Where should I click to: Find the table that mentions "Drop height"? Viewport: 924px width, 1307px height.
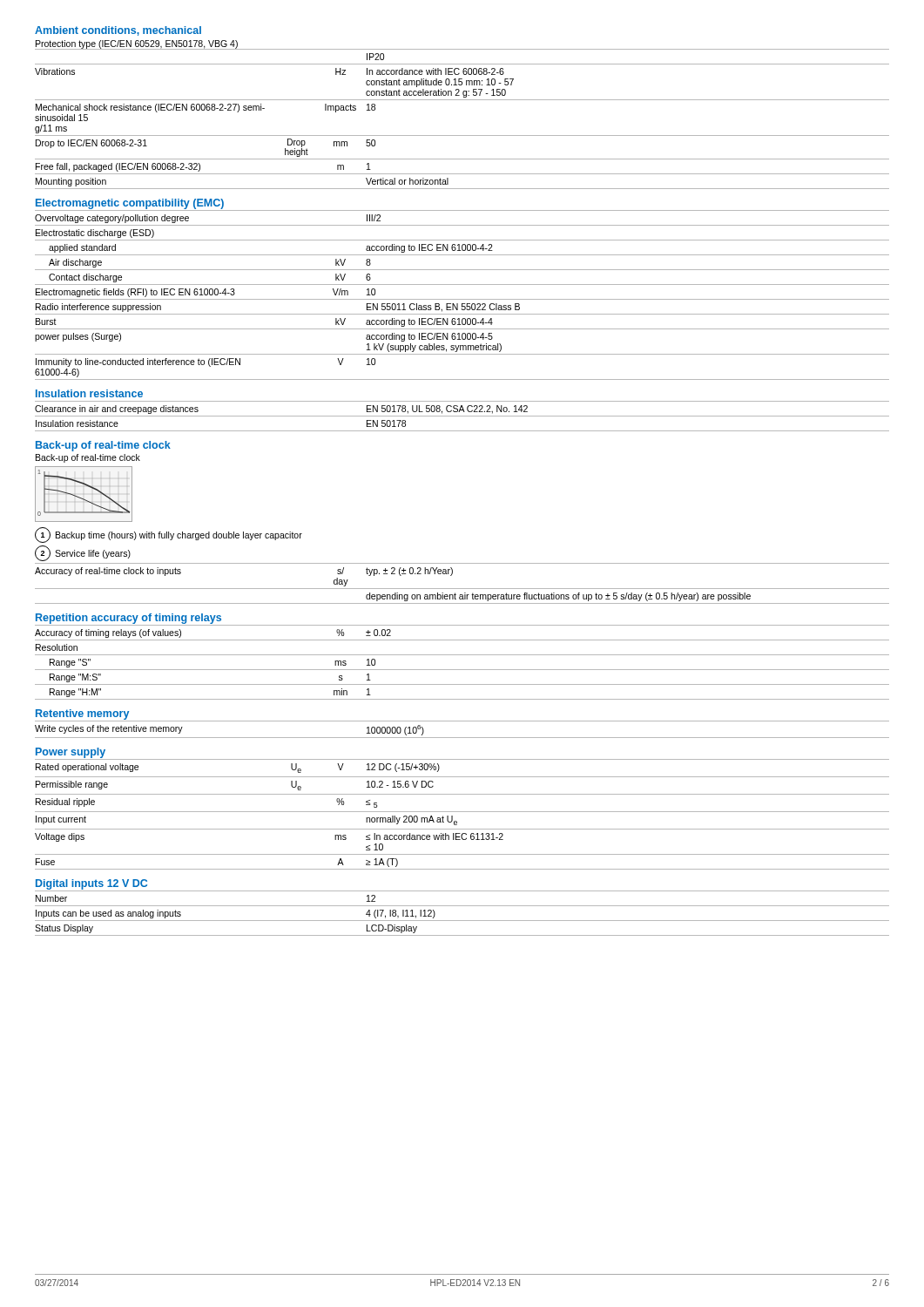[x=462, y=119]
